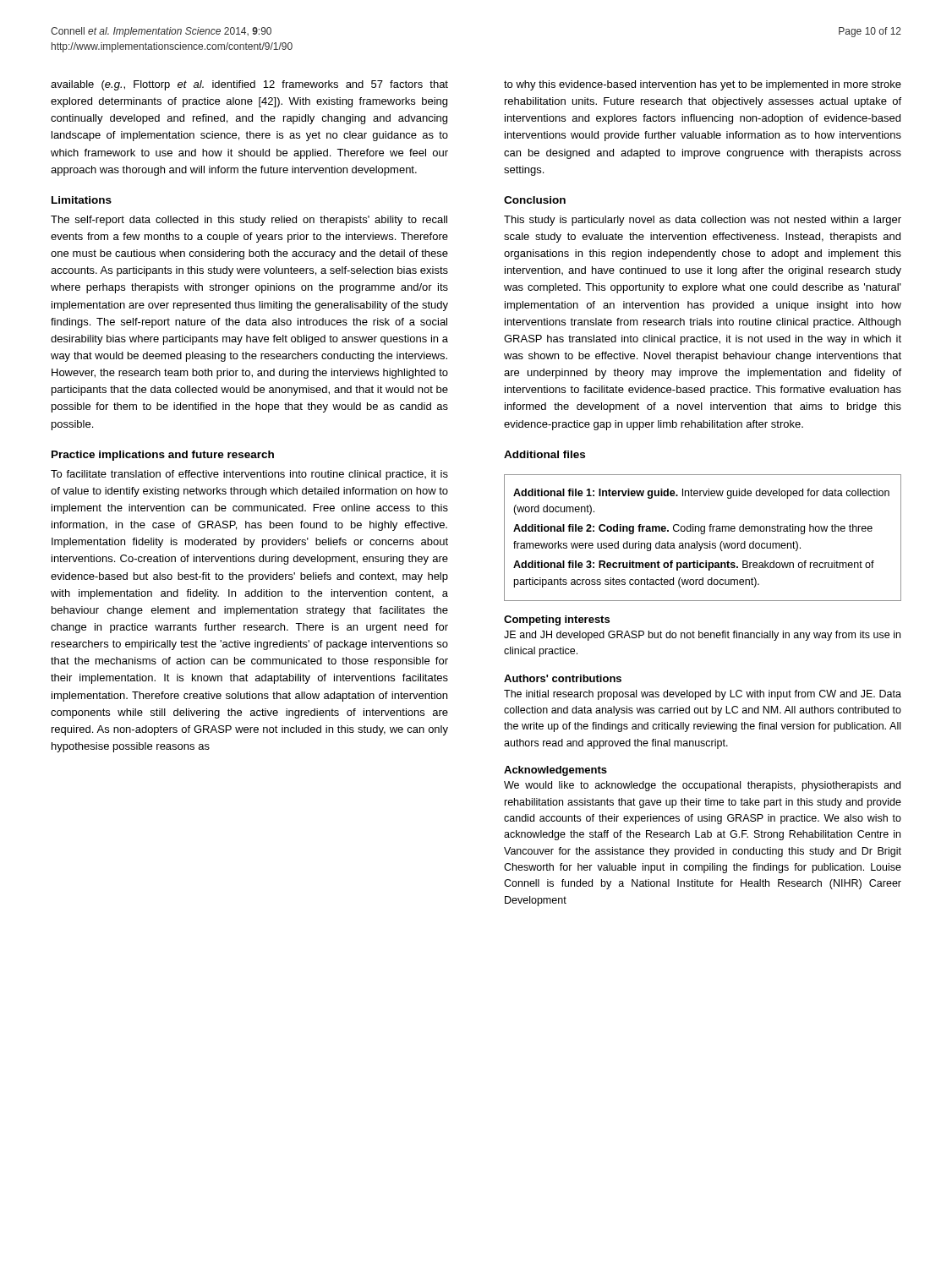Click on the text starting "Authors' contributions"

(563, 678)
